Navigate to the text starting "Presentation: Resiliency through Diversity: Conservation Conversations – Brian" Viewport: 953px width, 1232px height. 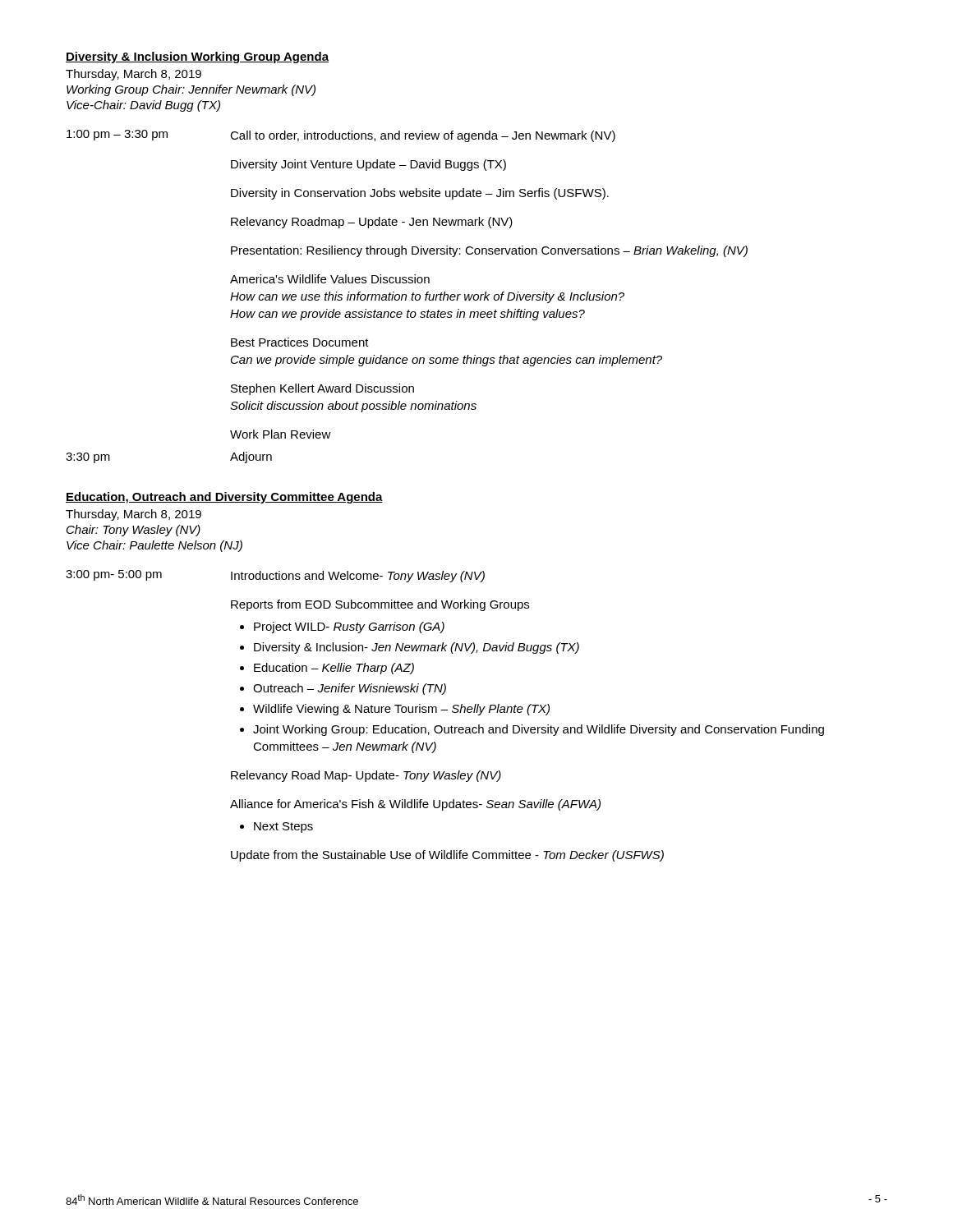point(489,250)
